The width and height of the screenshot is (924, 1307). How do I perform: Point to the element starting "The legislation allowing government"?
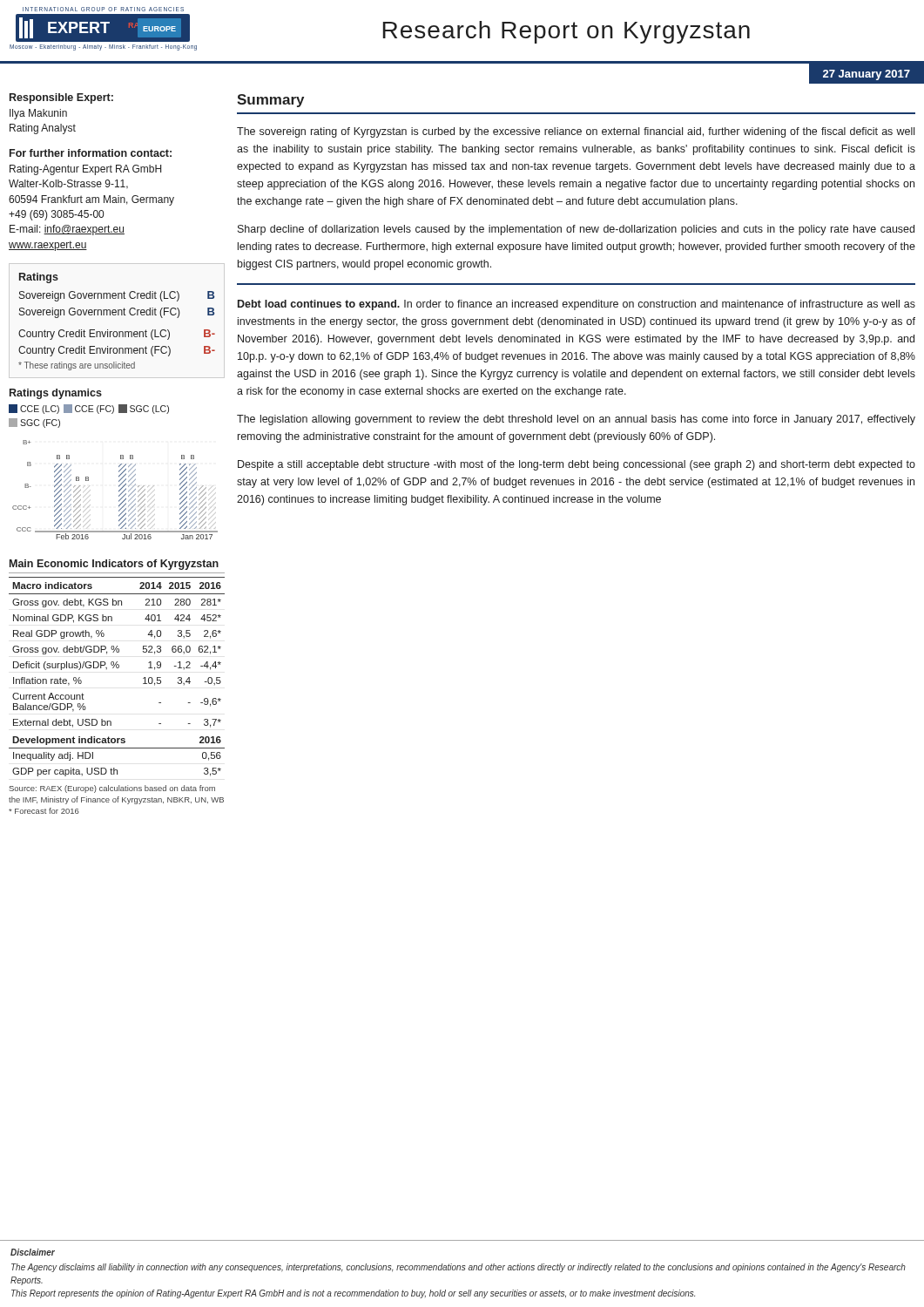(x=576, y=428)
